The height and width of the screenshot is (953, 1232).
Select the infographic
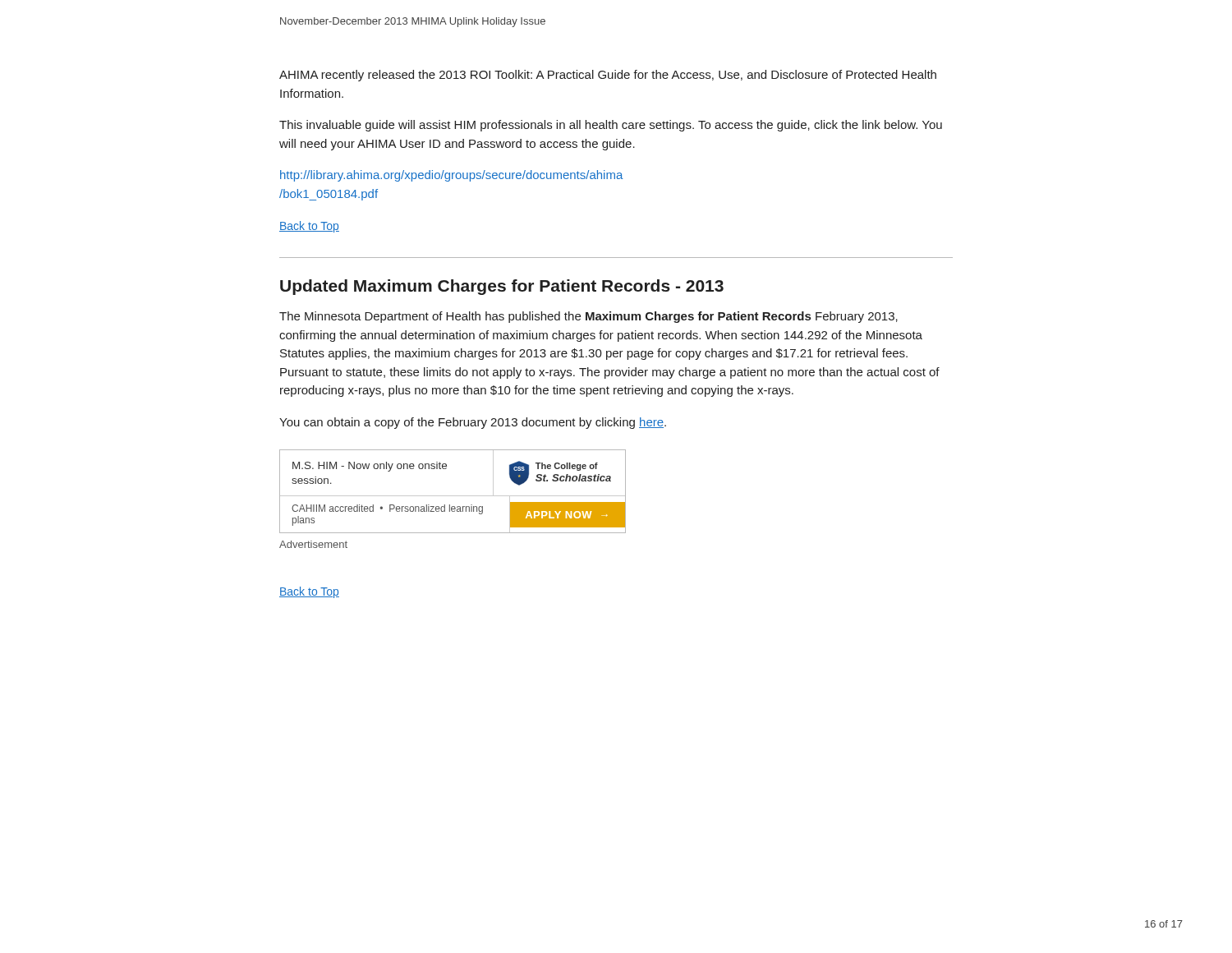(616, 491)
